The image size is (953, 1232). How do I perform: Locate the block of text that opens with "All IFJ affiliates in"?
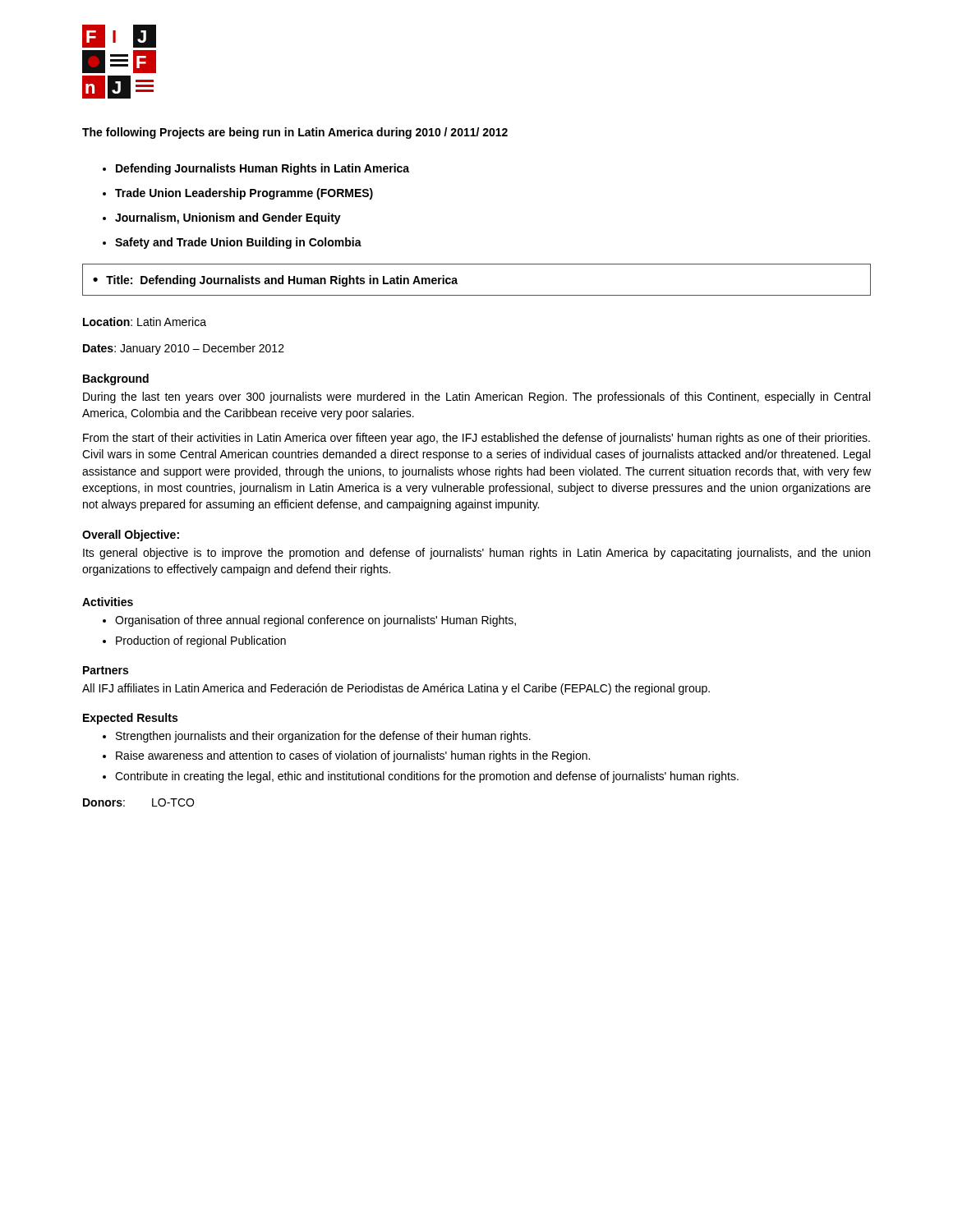[396, 688]
